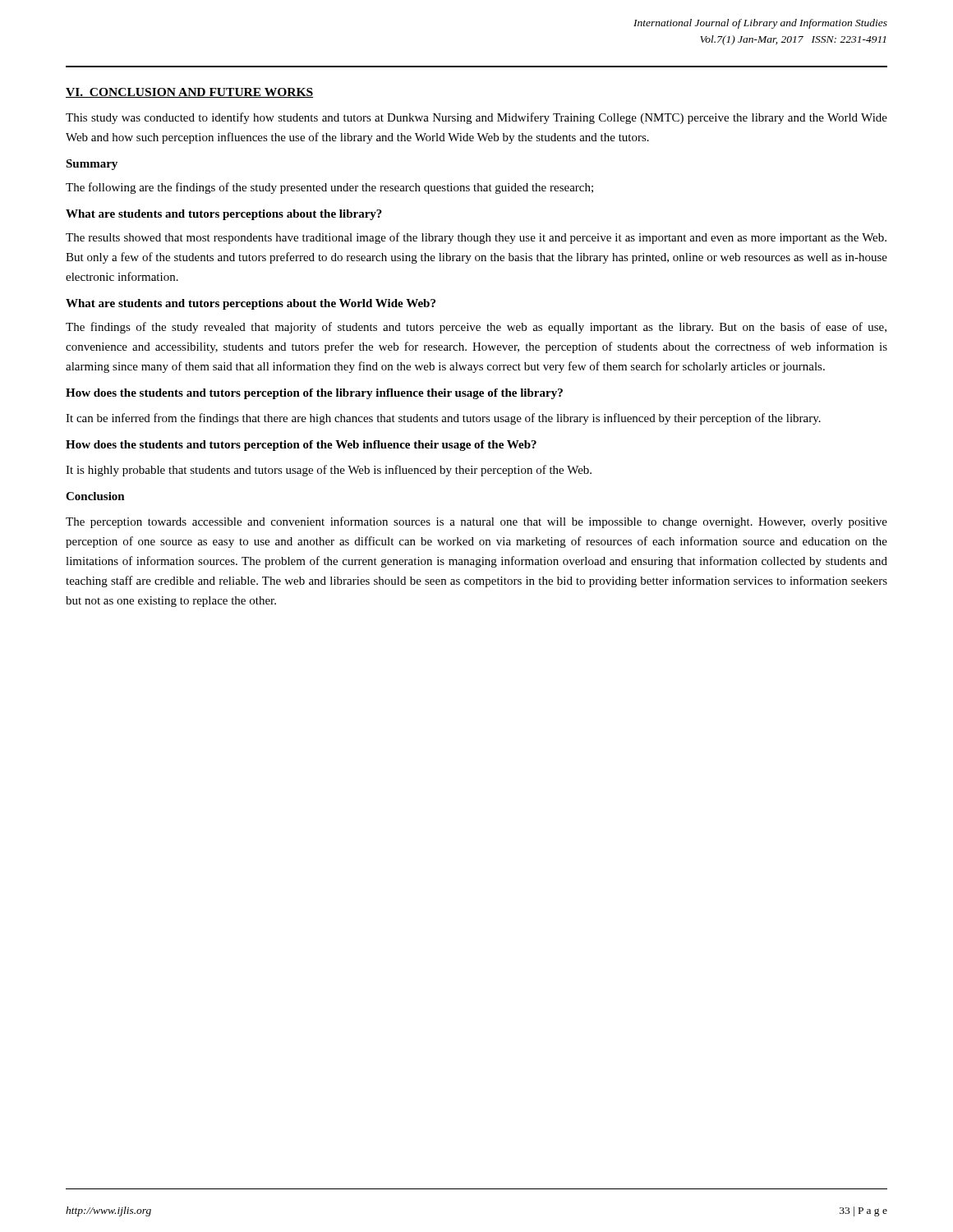Click on the text block containing "This study was conducted to identify how"
Screen dimensions: 1232x953
[x=476, y=127]
